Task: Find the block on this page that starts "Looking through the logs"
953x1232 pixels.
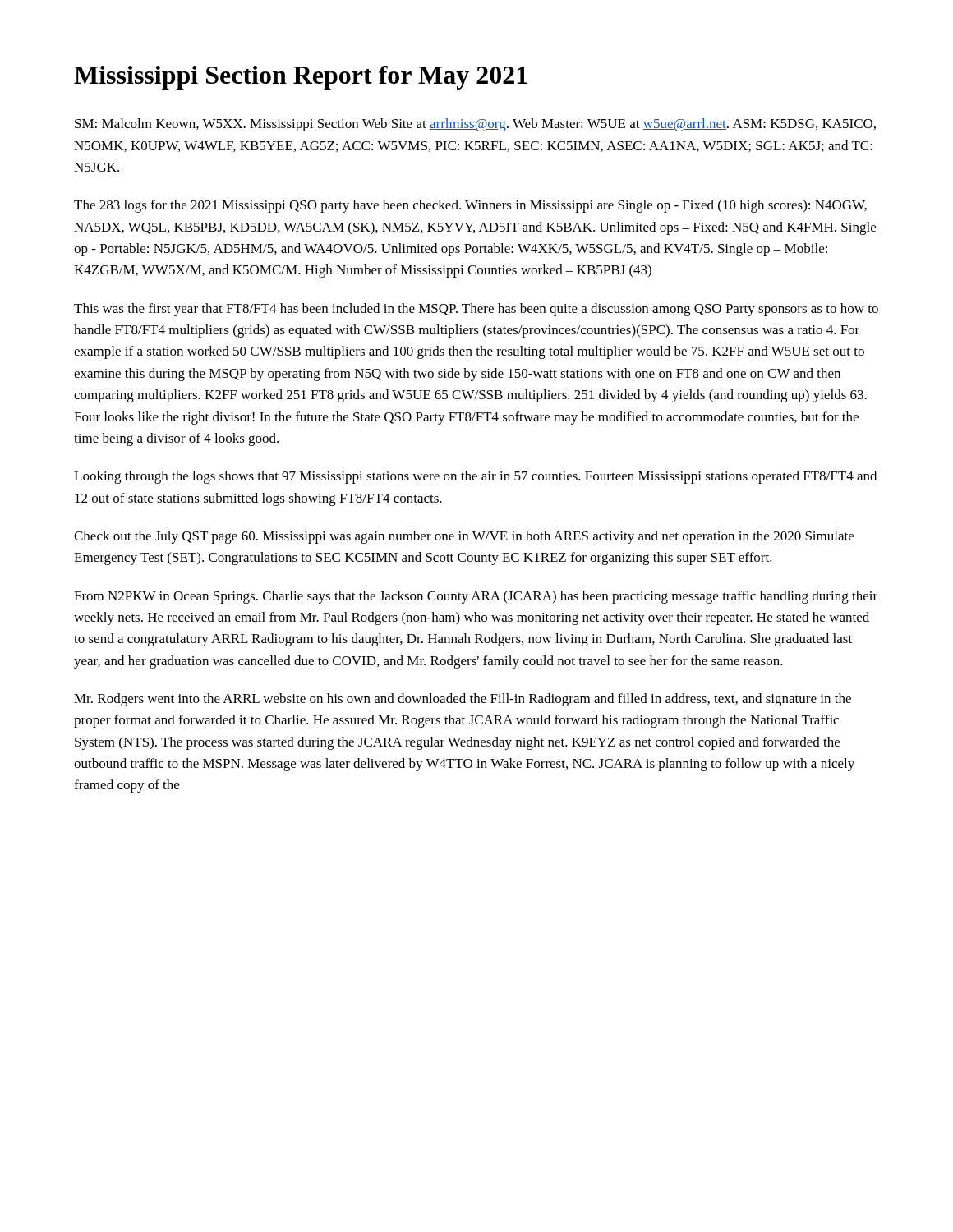Action: tap(475, 487)
